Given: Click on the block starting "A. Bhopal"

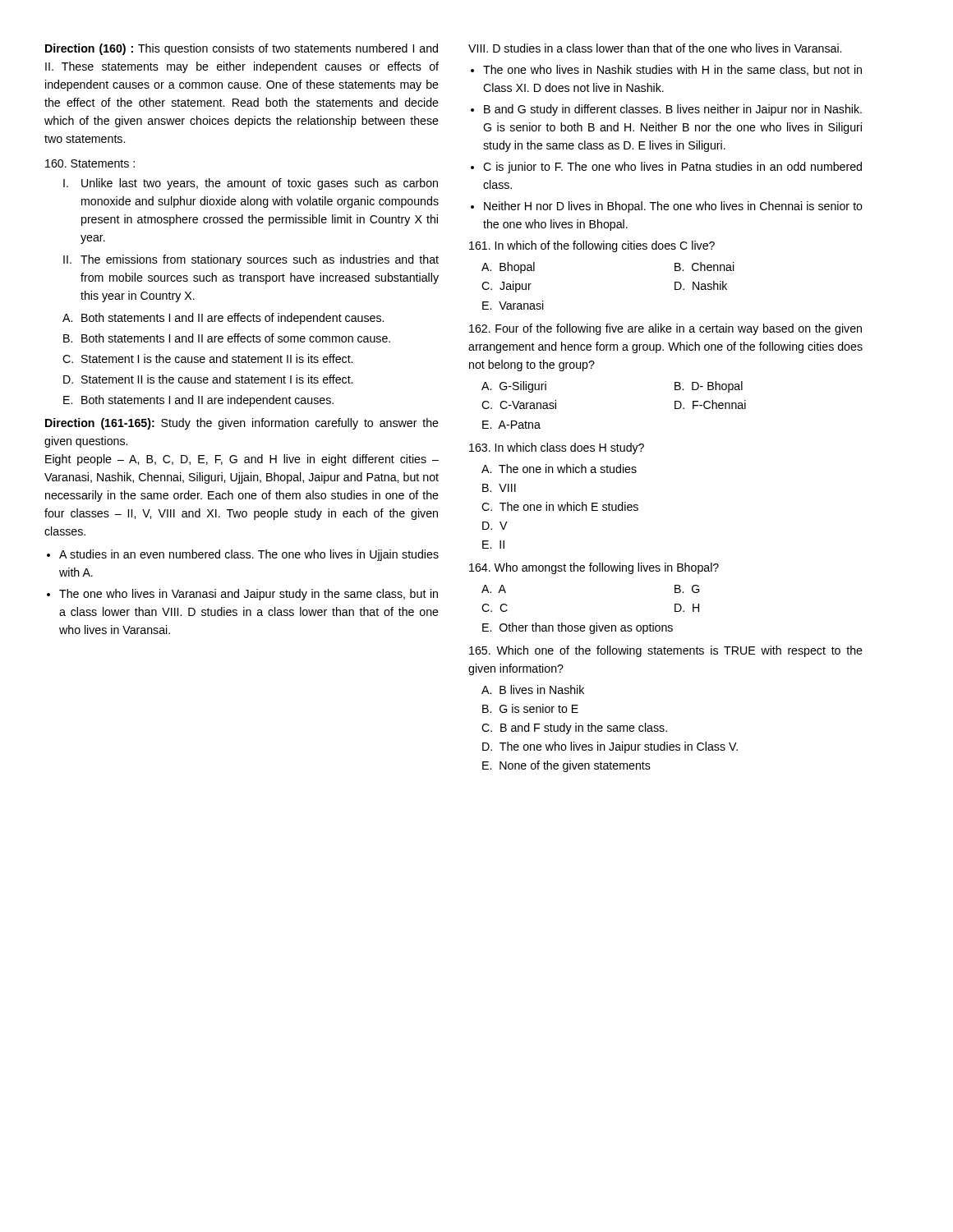Looking at the screenshot, I should pyautogui.click(x=508, y=267).
